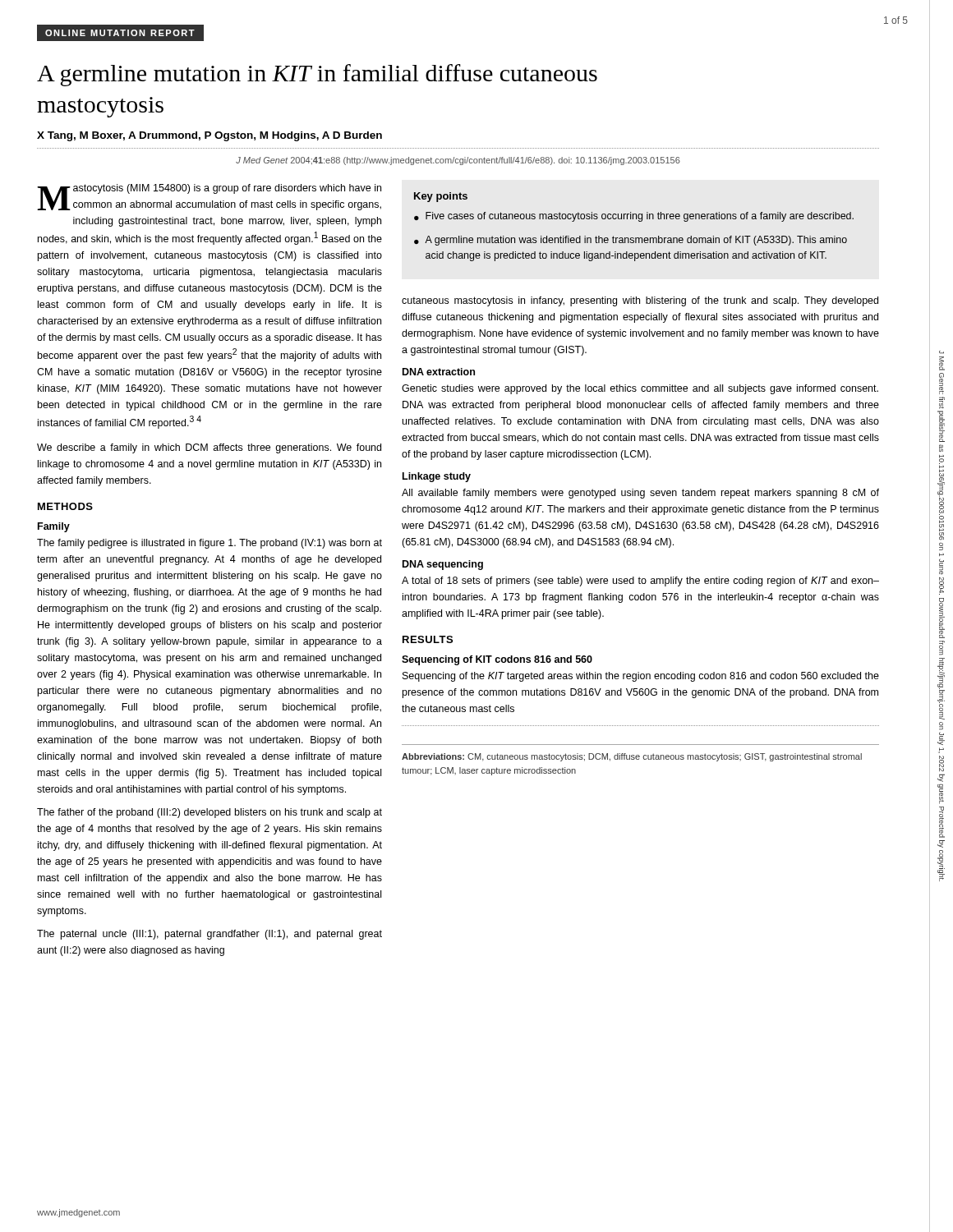This screenshot has width=953, height=1232.
Task: Navigate to the block starting "● Five cases of cutaneous"
Action: point(634,217)
